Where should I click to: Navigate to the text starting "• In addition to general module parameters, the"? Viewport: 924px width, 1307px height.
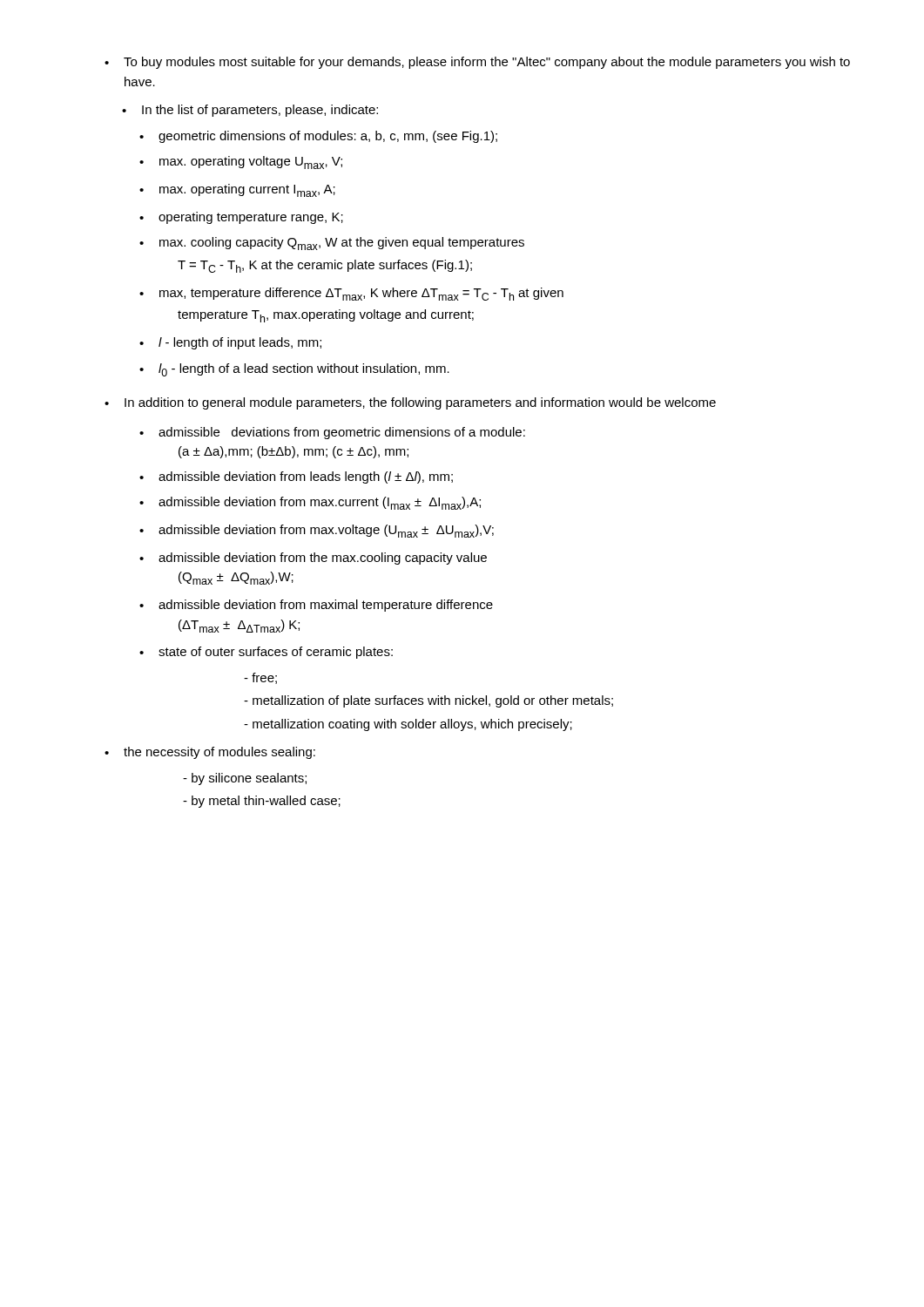pos(410,403)
